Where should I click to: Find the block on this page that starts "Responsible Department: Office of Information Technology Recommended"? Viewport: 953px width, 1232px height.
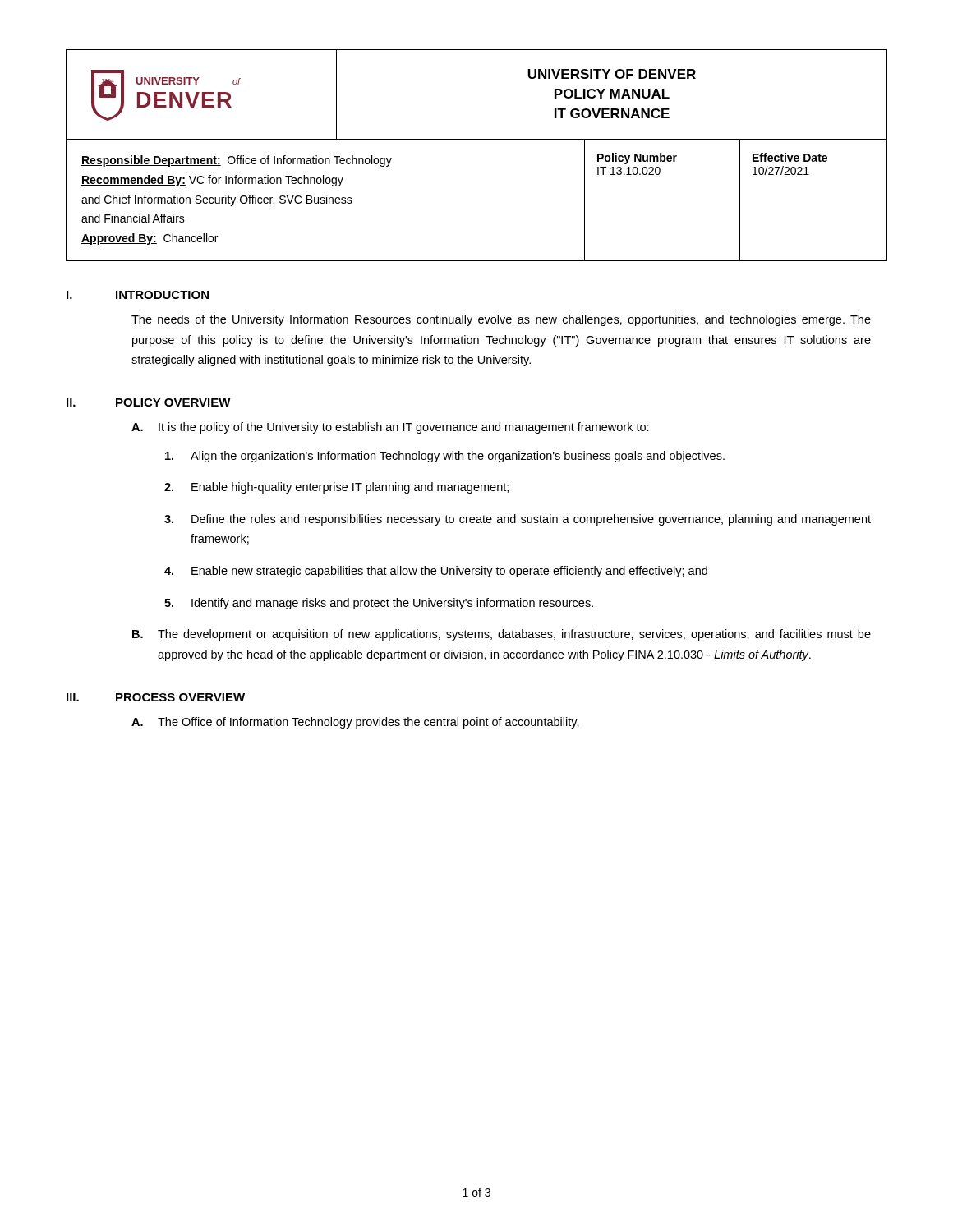236,199
